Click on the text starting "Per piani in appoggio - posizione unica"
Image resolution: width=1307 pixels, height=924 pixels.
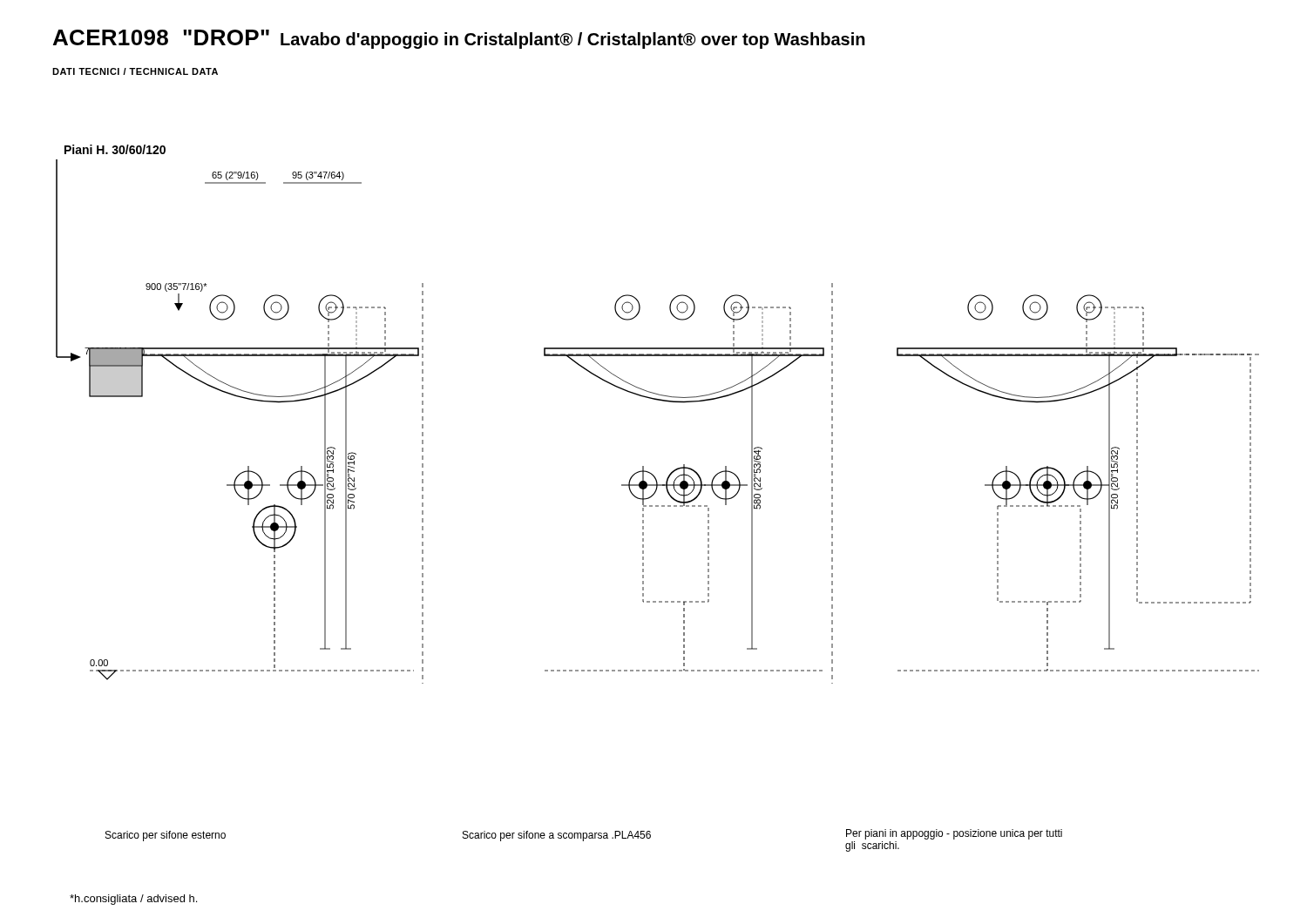(954, 840)
